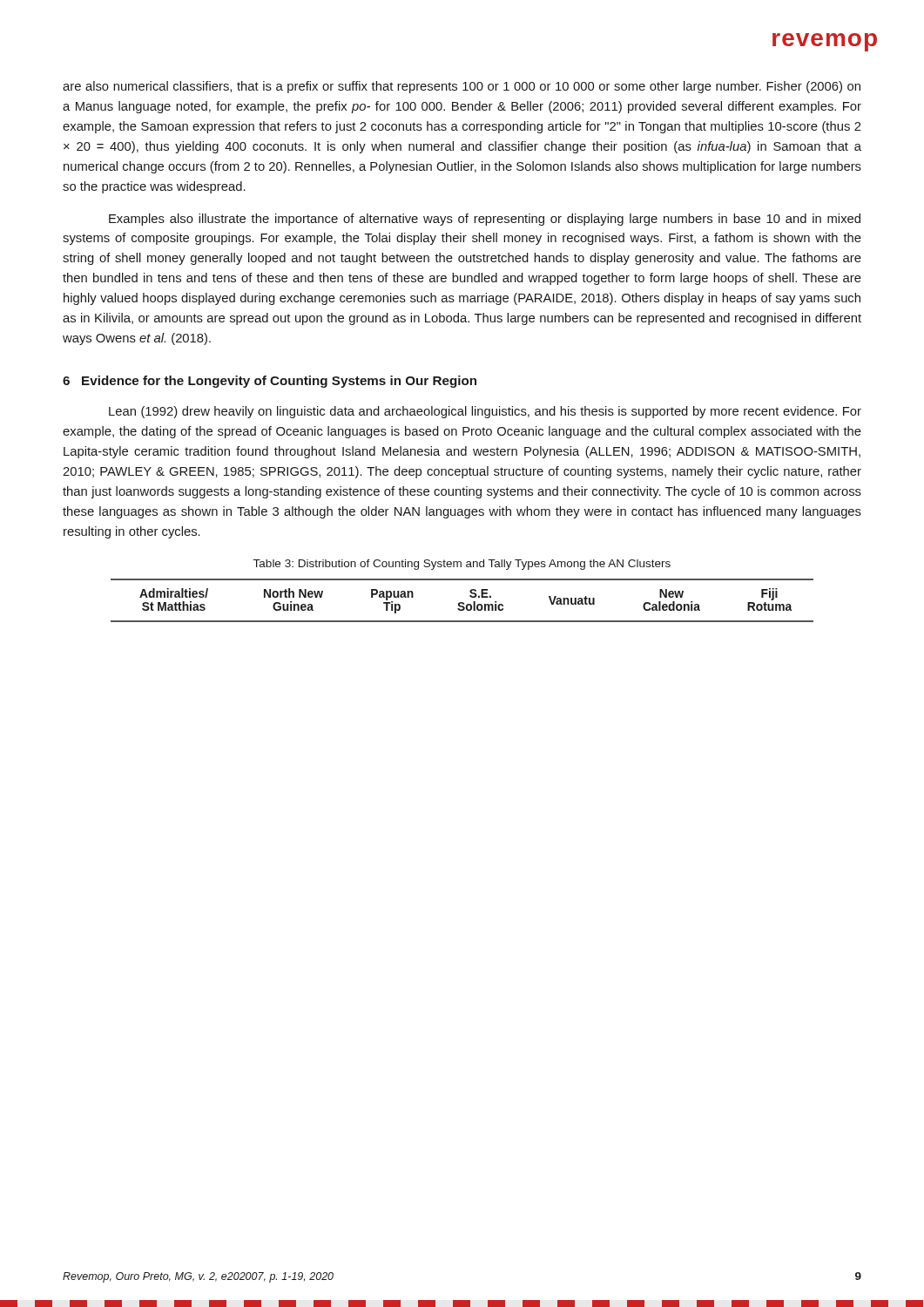Locate the element starting "Examples also illustrate the importance"
Screen dimensions: 1307x924
point(462,278)
